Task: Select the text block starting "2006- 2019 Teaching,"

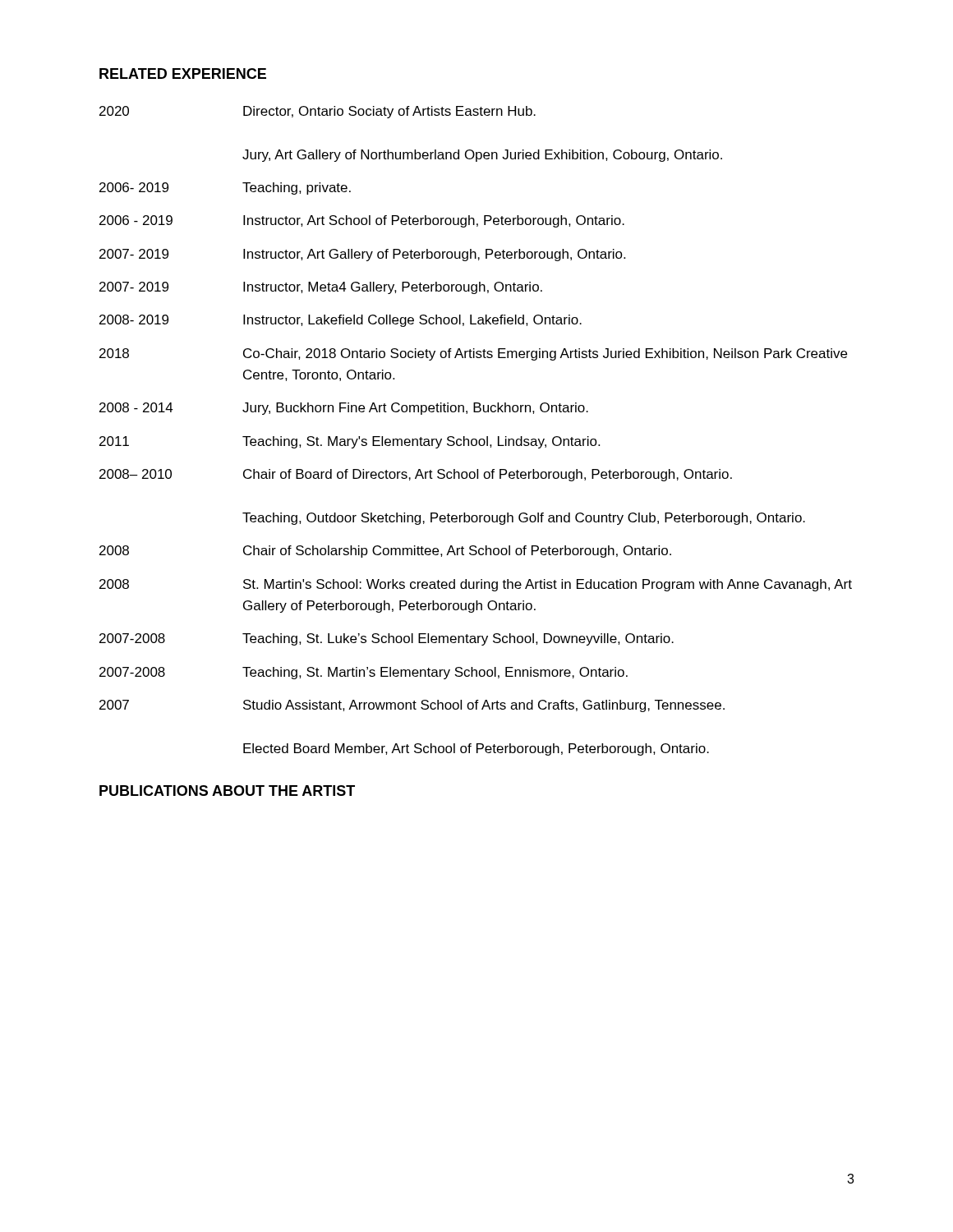Action: coord(125,187)
